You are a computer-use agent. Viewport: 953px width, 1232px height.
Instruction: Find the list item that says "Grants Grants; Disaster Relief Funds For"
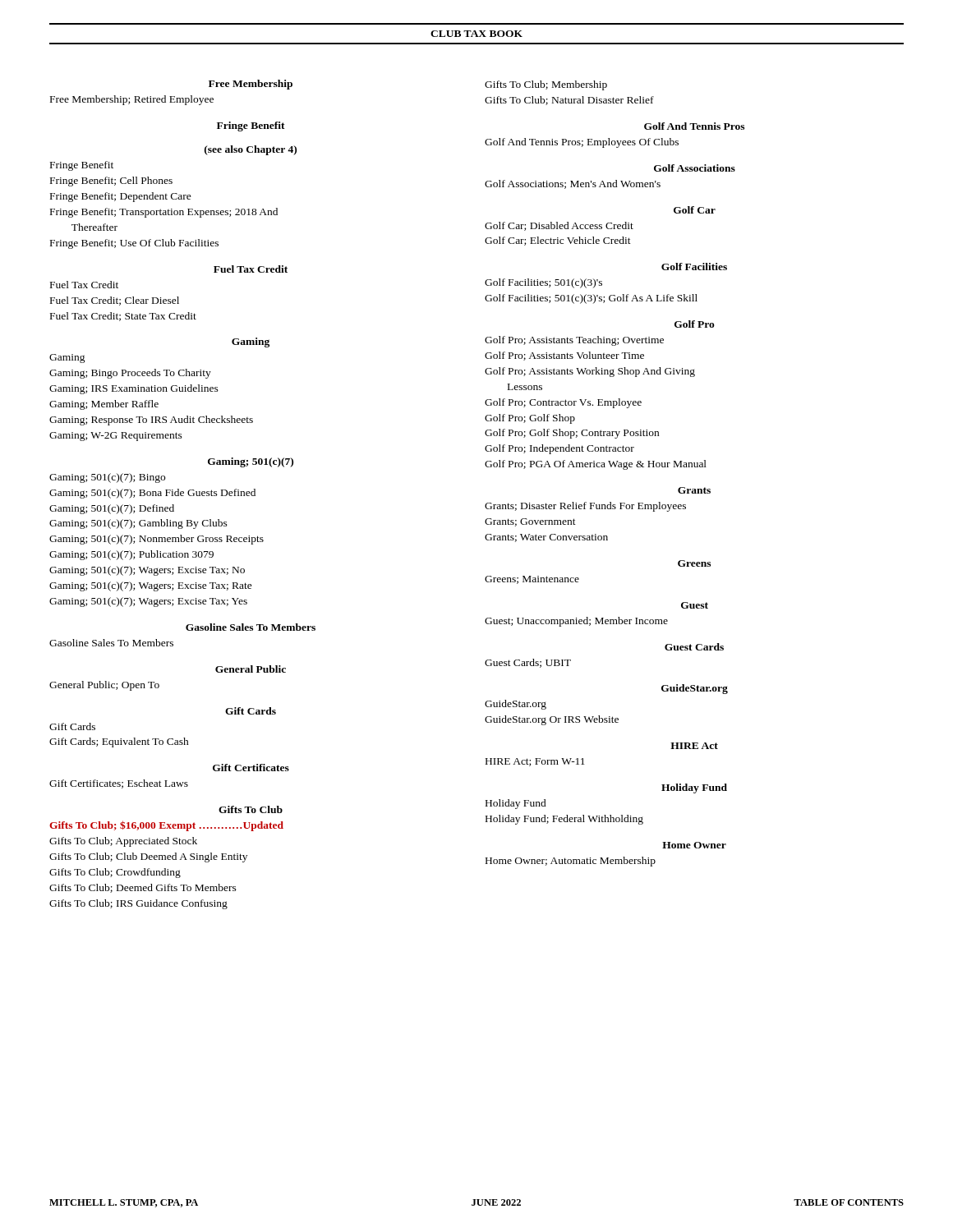click(x=694, y=515)
